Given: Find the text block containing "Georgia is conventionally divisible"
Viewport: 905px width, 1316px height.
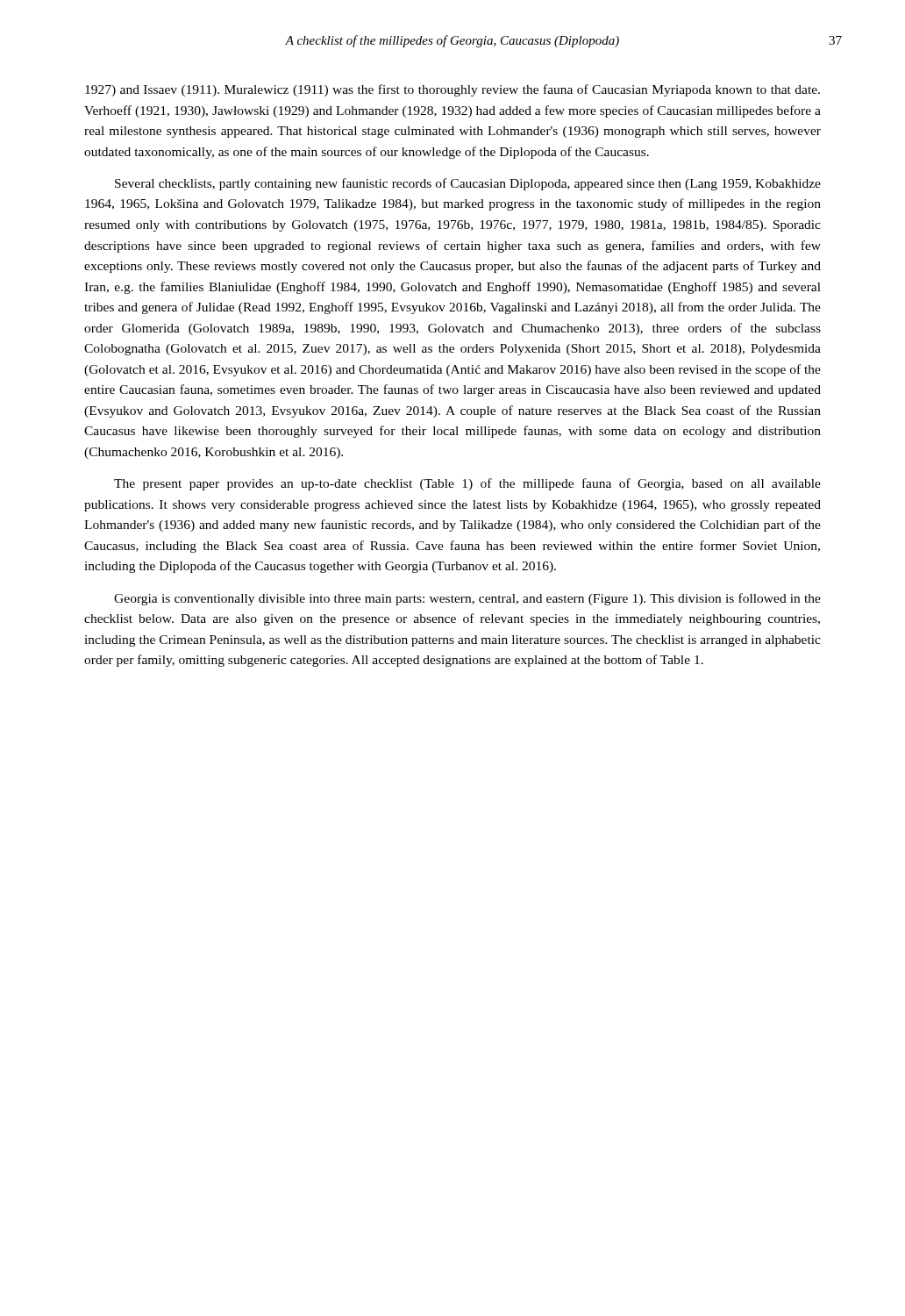Looking at the screenshot, I should 452,629.
